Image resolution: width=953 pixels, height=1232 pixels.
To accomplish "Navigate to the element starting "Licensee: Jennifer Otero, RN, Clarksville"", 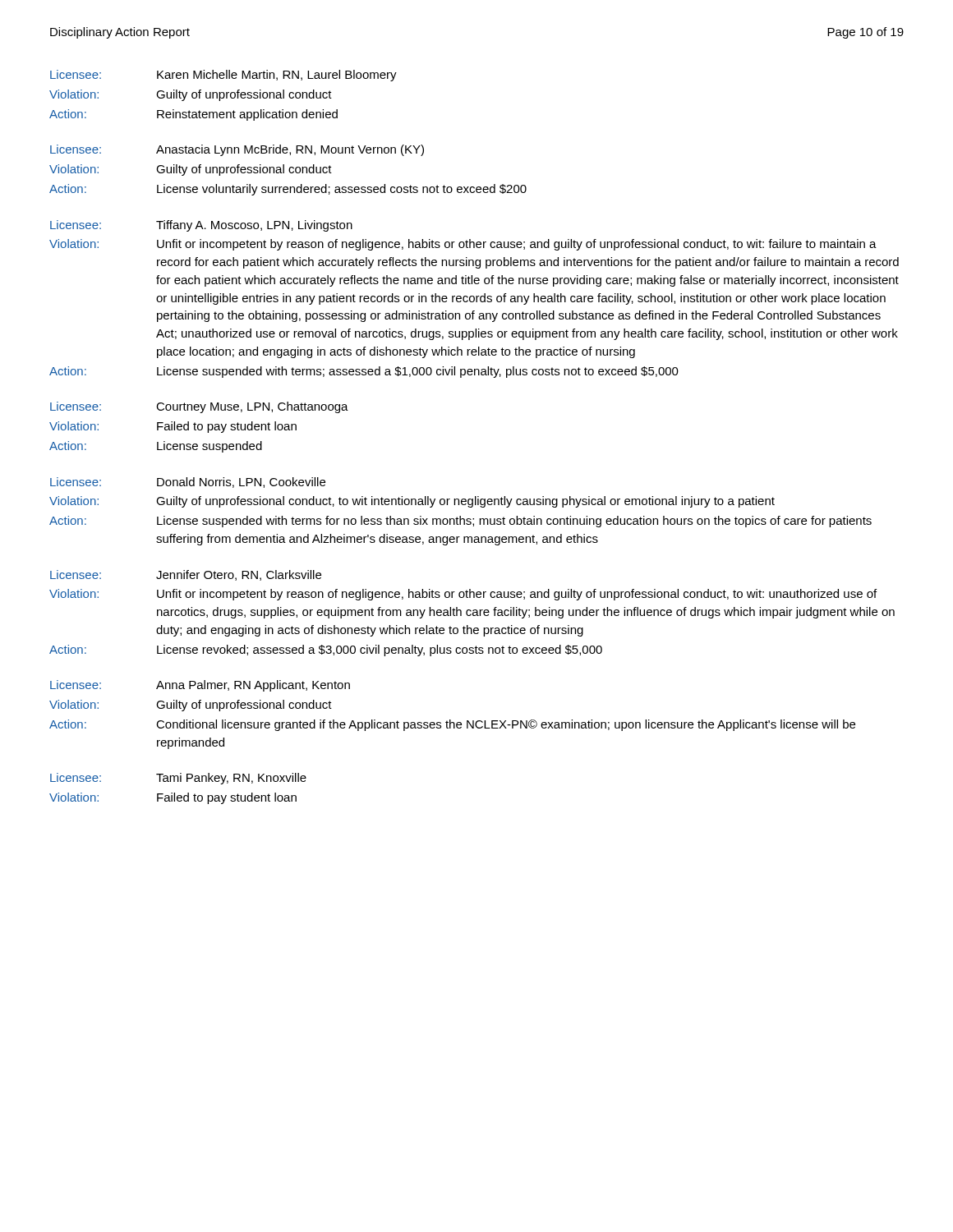I will tap(476, 612).
